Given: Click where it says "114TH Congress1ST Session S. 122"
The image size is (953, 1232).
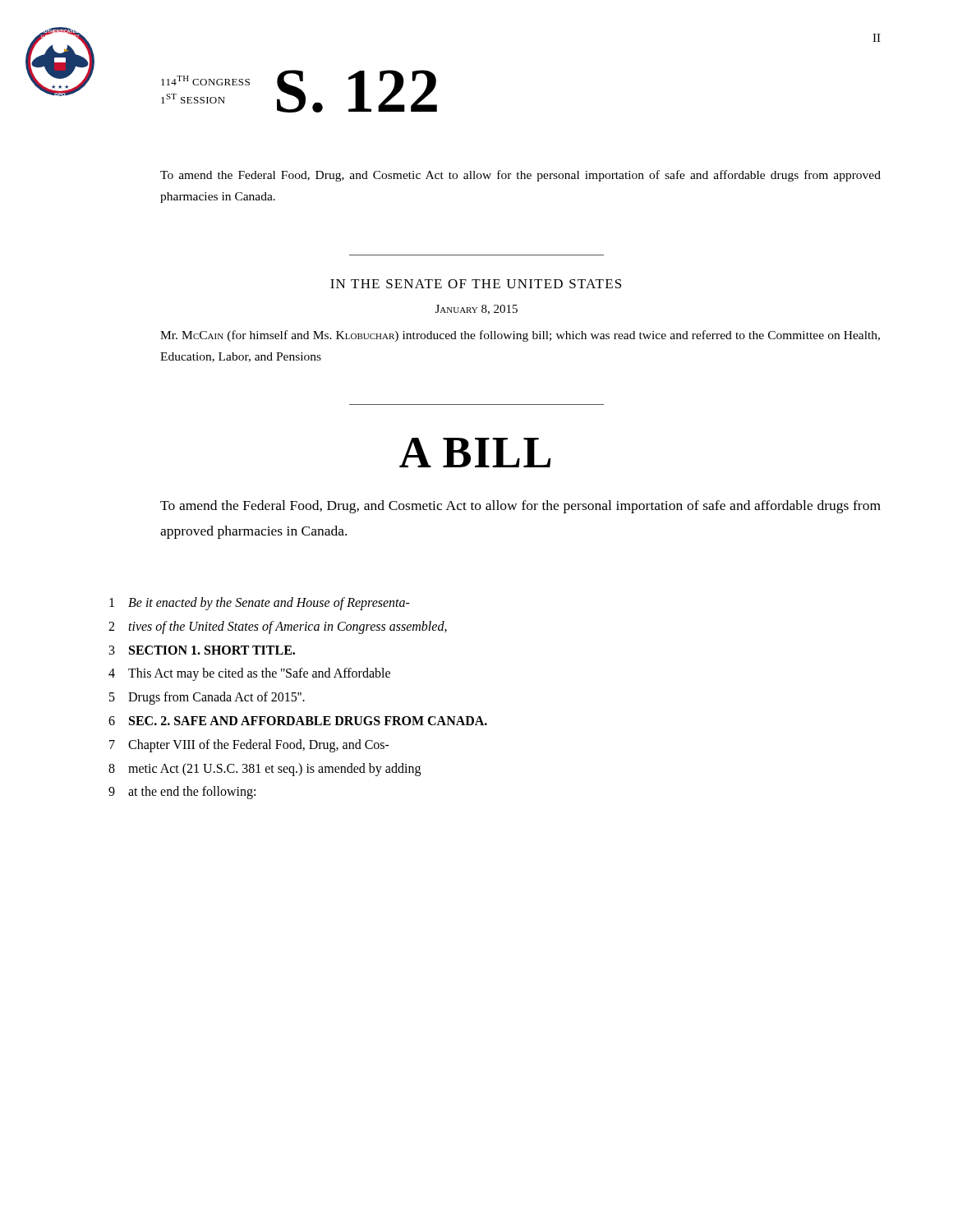Looking at the screenshot, I should pyautogui.click(x=300, y=90).
